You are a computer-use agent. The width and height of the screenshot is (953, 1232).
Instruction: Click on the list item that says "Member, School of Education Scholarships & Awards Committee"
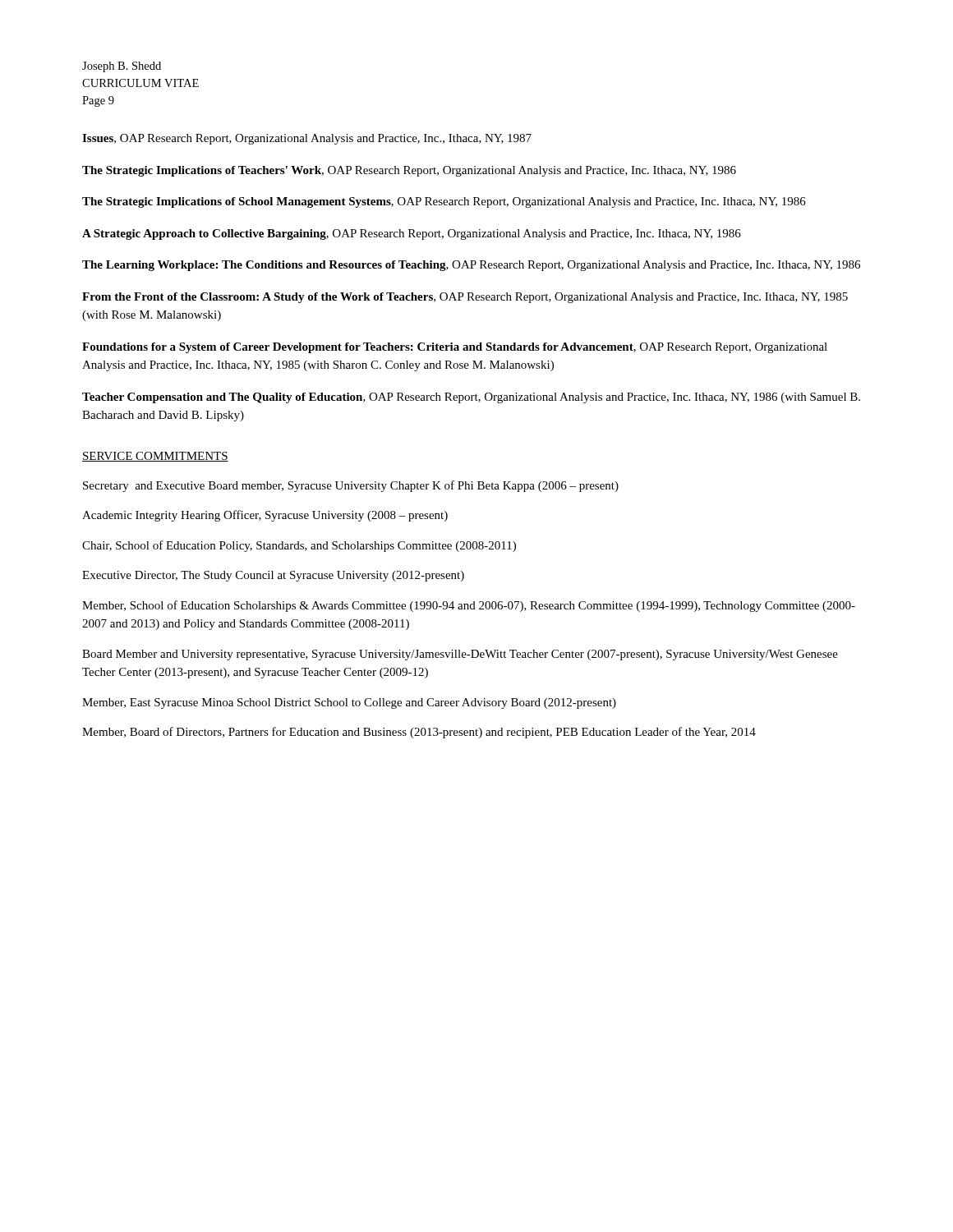pos(469,614)
